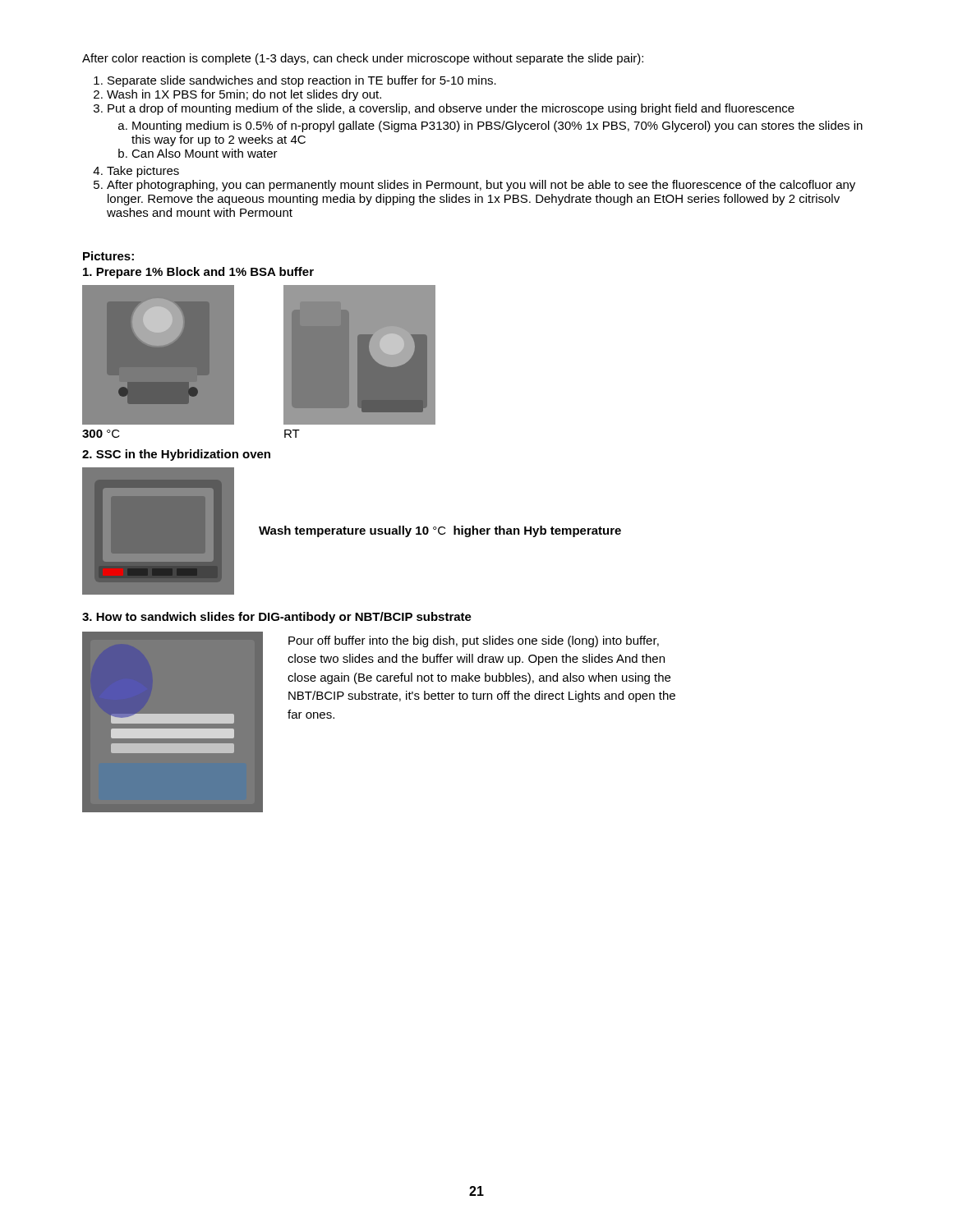Locate the section header that reads "2. SSC in the Hybridization oven"

point(177,453)
